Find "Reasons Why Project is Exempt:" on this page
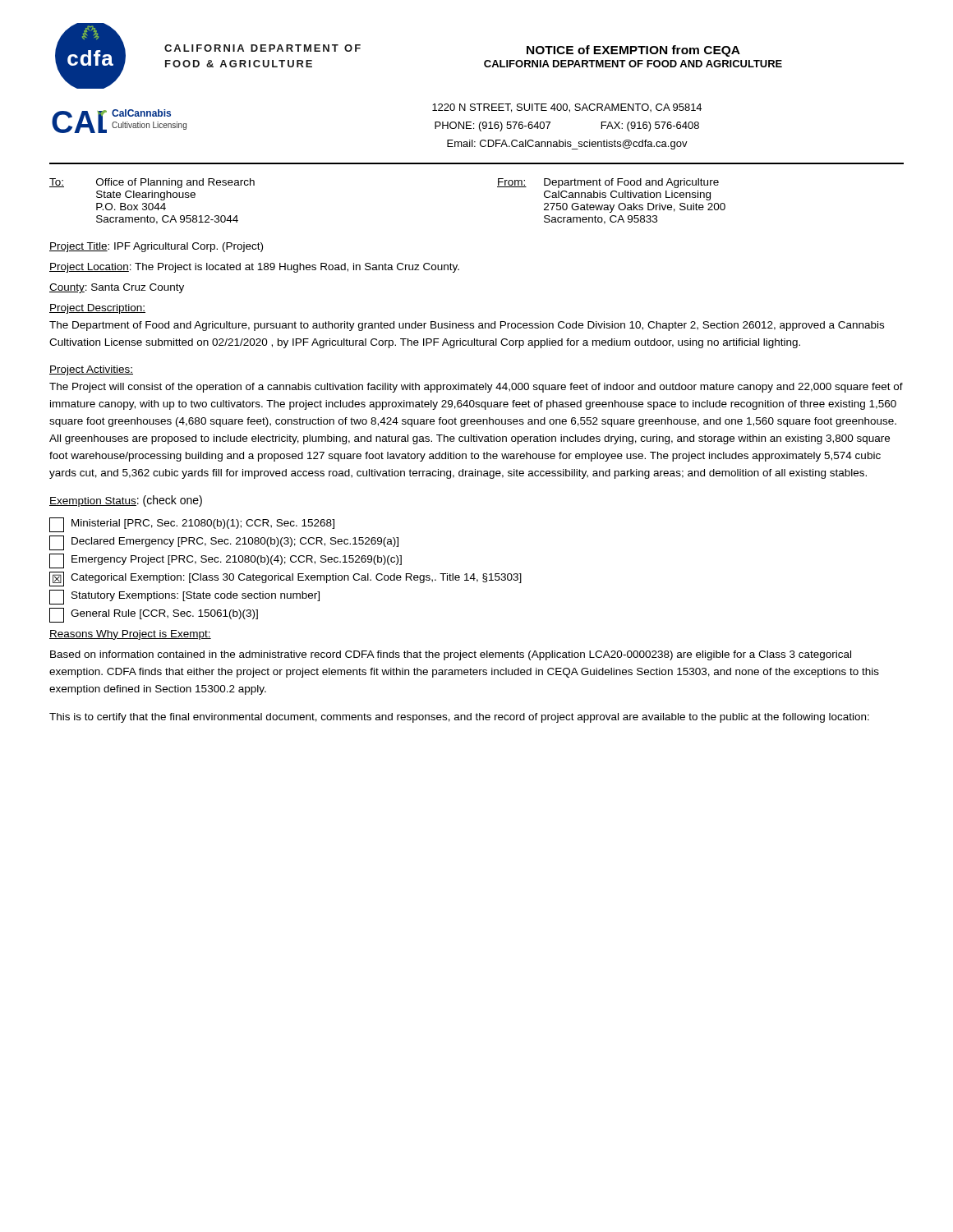This screenshot has width=953, height=1232. click(x=130, y=633)
